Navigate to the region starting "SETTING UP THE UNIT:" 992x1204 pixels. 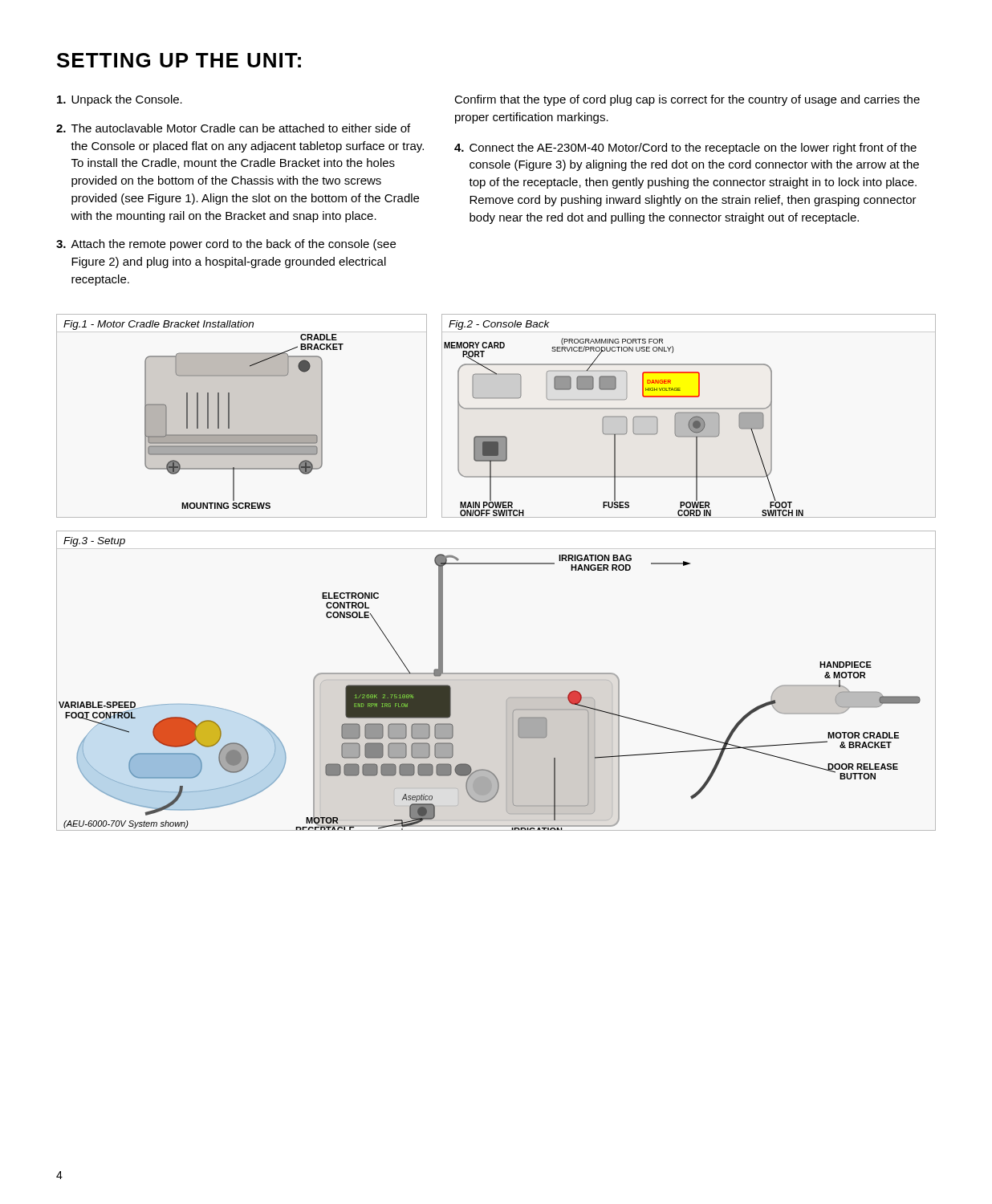(180, 60)
